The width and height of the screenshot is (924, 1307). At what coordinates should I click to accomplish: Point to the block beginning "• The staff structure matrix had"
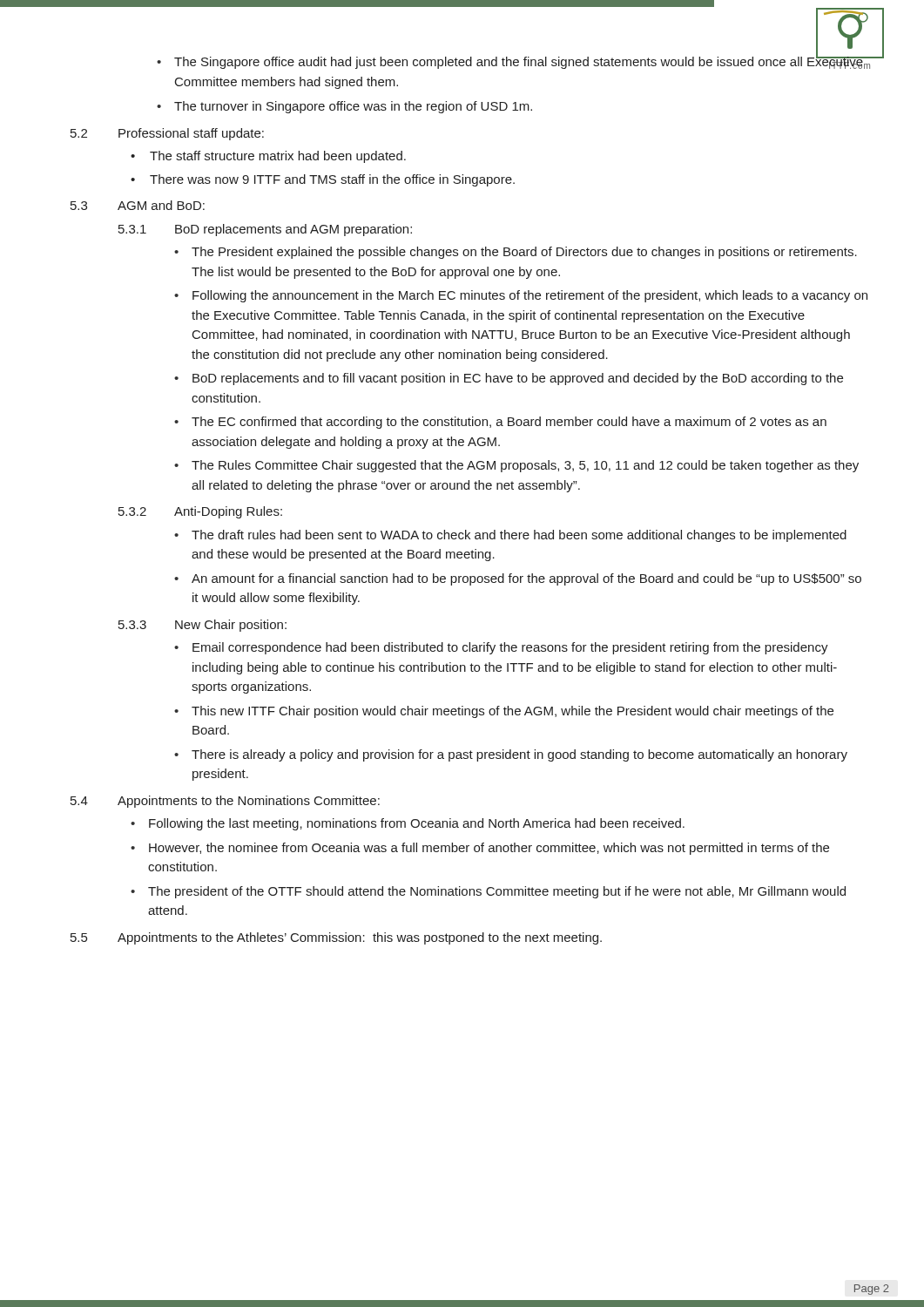coord(269,156)
